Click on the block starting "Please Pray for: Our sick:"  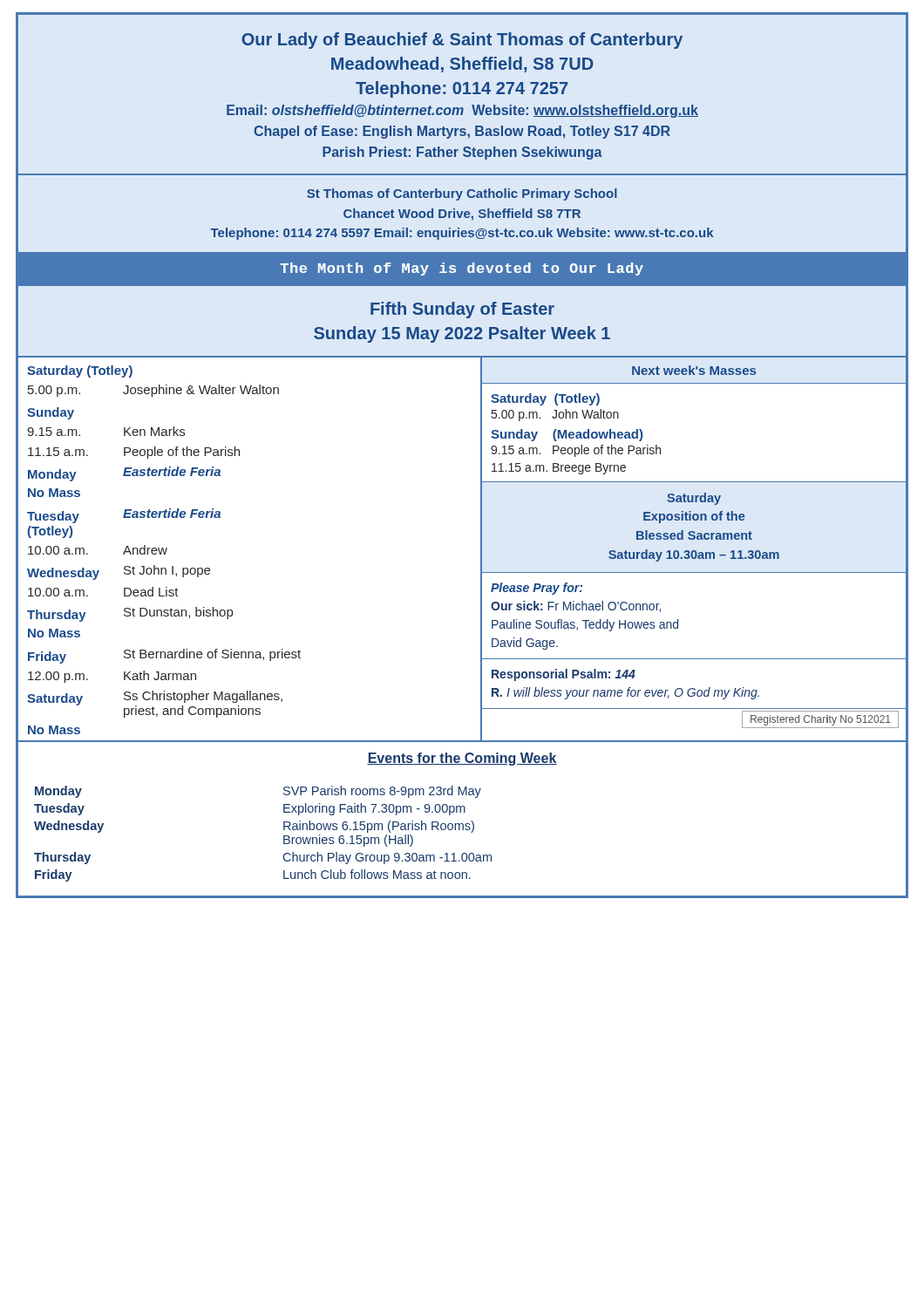click(585, 615)
